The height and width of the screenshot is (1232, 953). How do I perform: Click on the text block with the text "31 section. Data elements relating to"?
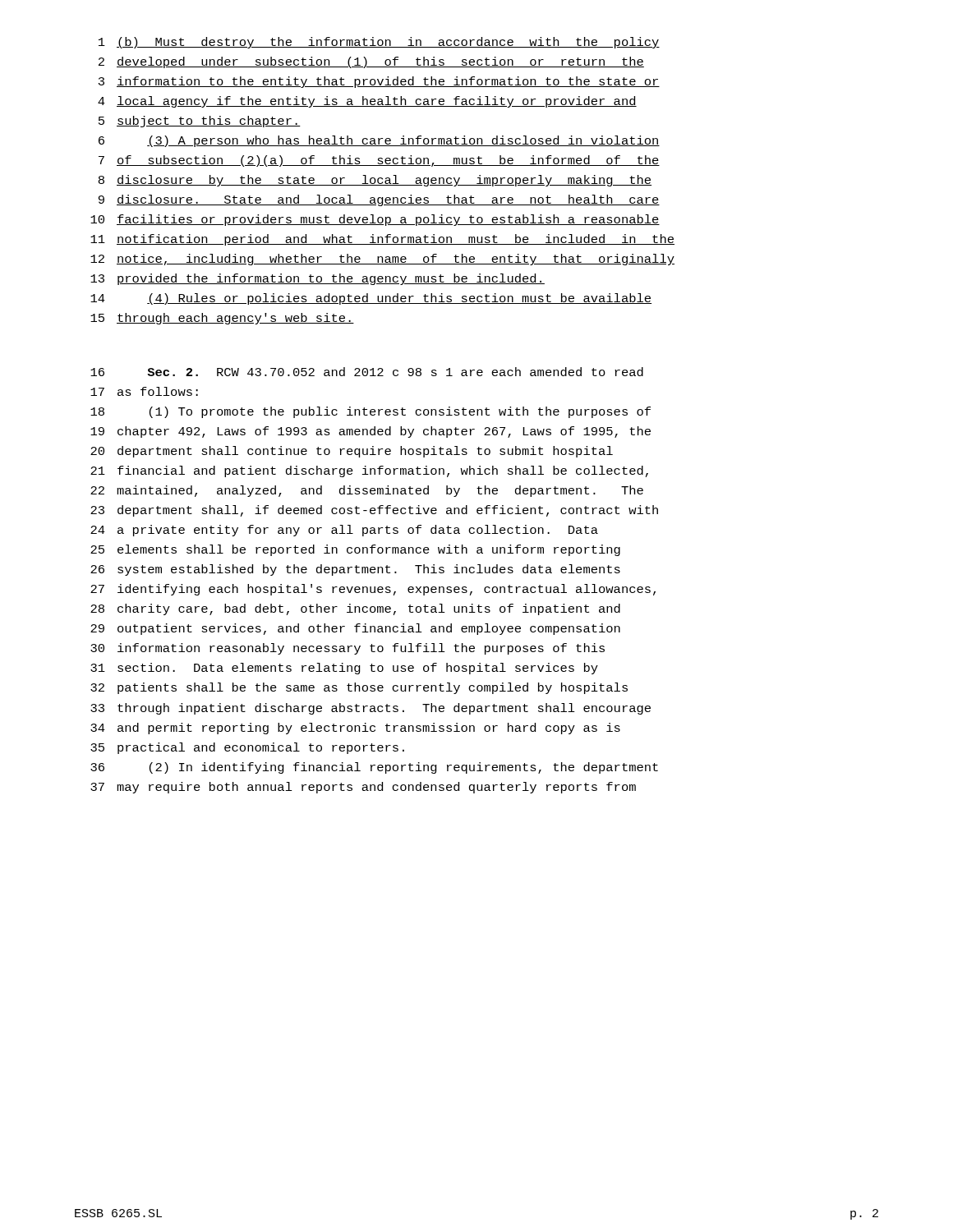point(336,669)
